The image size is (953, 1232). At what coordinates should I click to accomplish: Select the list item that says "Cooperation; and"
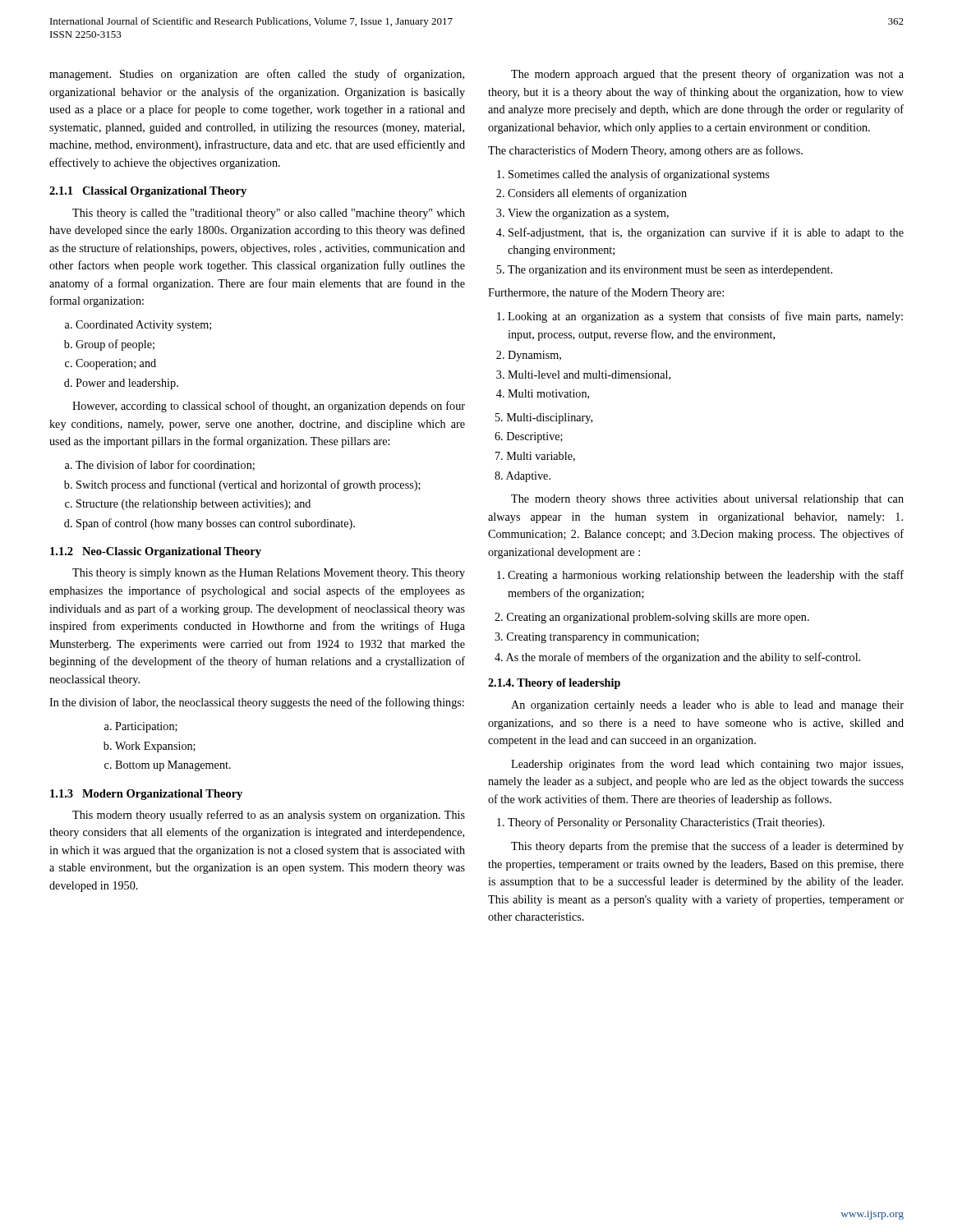116,363
